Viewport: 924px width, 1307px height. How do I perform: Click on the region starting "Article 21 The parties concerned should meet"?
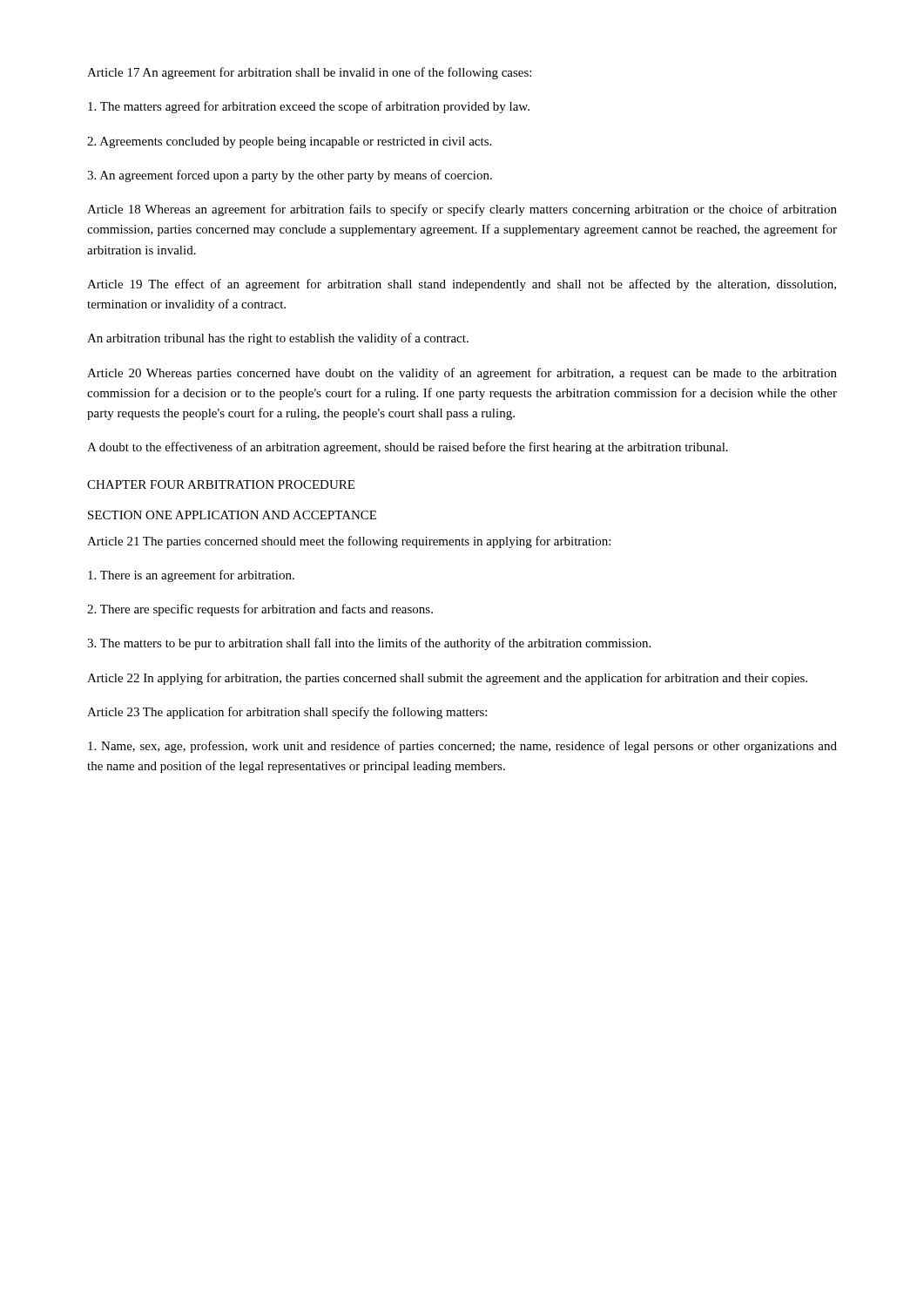click(x=349, y=541)
